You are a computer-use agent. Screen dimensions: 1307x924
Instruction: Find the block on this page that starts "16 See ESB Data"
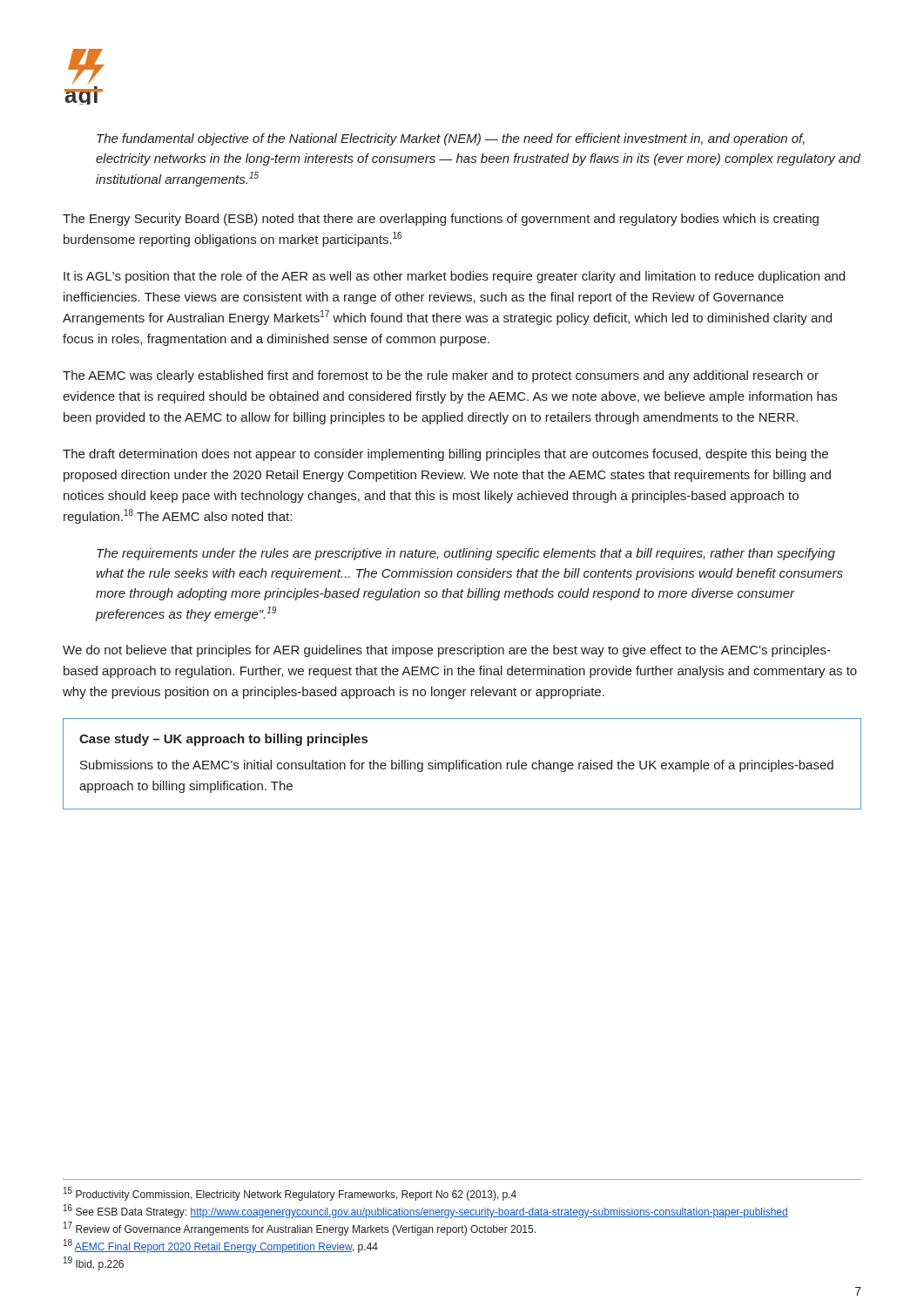pos(425,1211)
